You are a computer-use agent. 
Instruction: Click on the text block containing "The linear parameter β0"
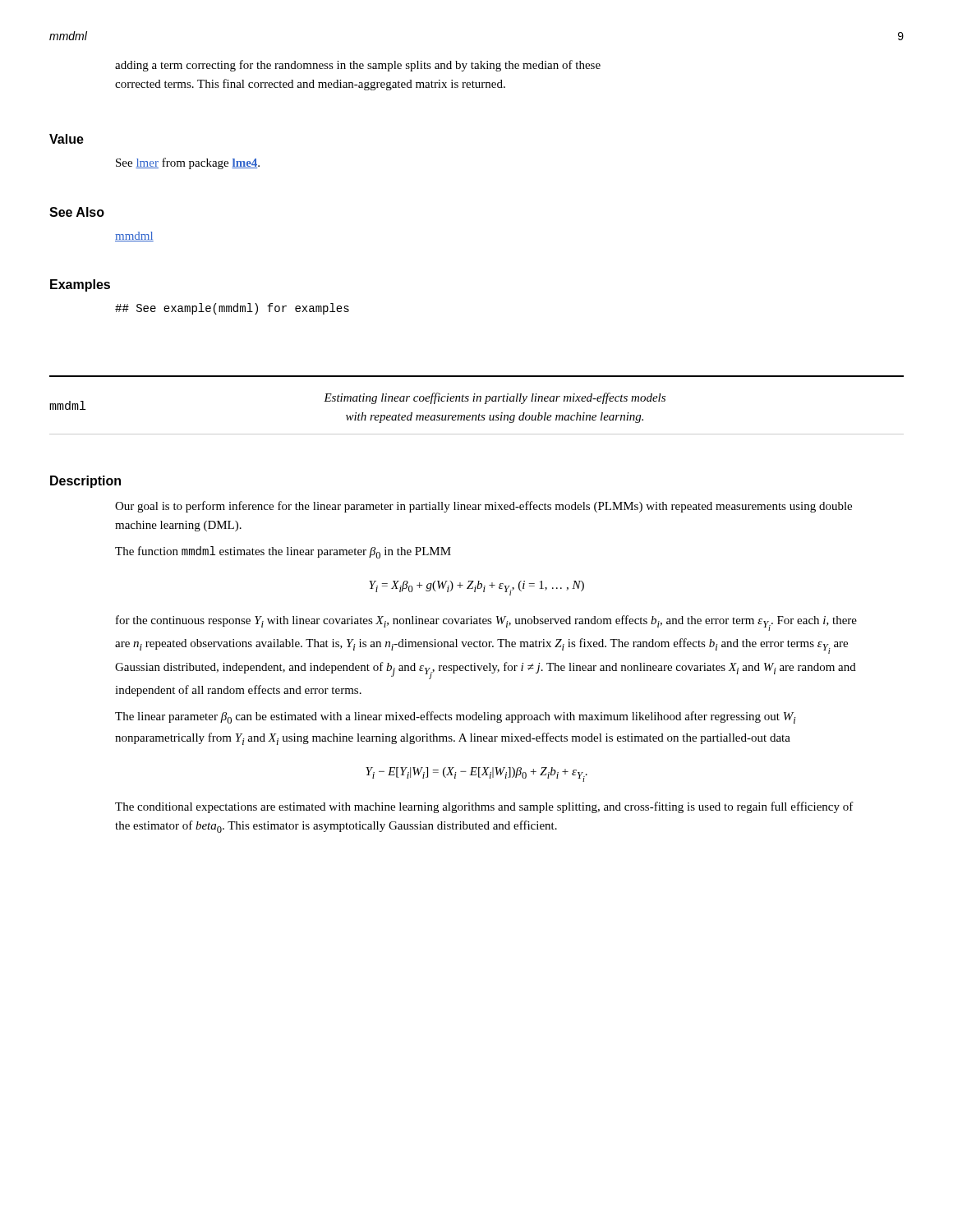[493, 728]
